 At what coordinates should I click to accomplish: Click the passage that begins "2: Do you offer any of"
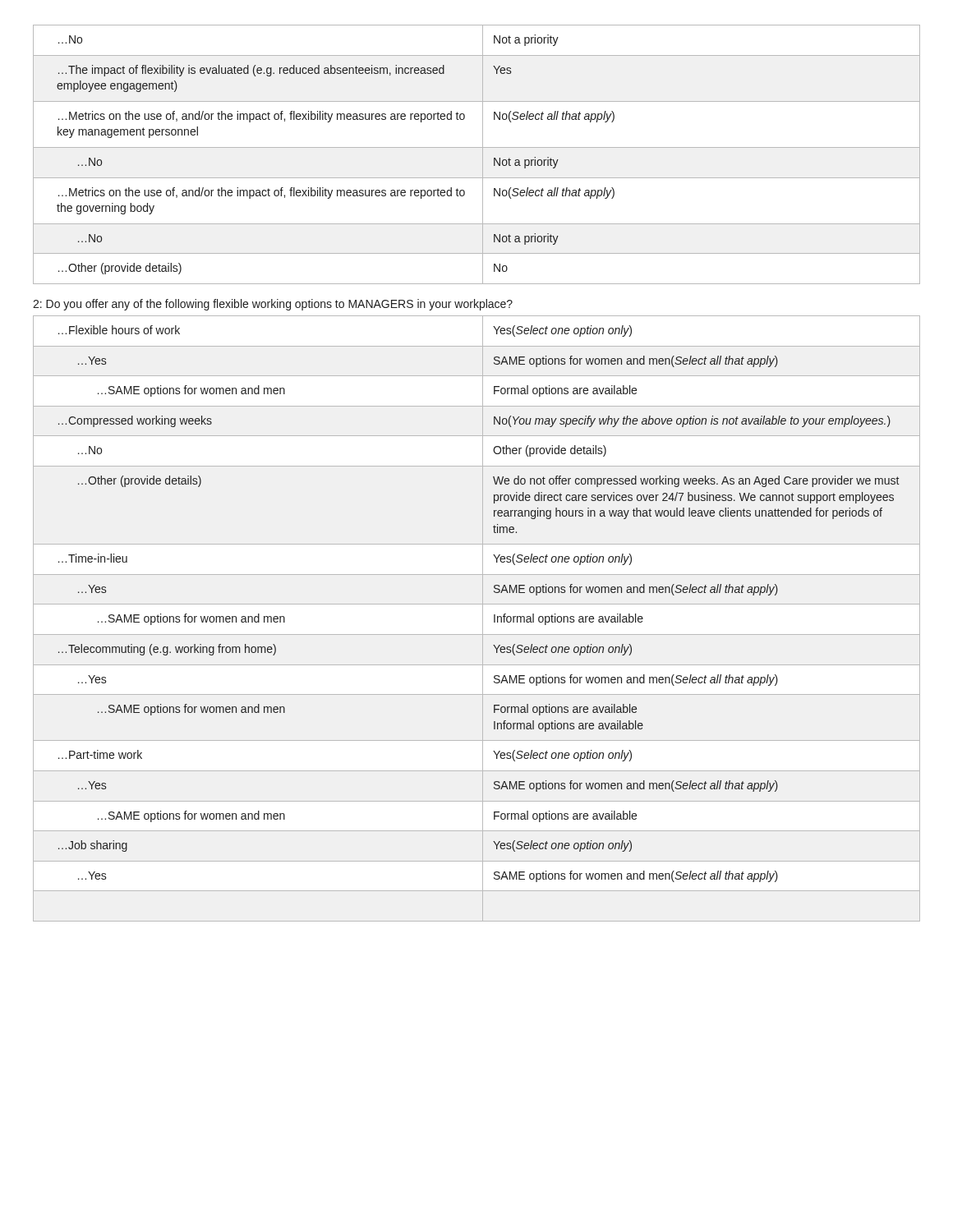[x=273, y=304]
